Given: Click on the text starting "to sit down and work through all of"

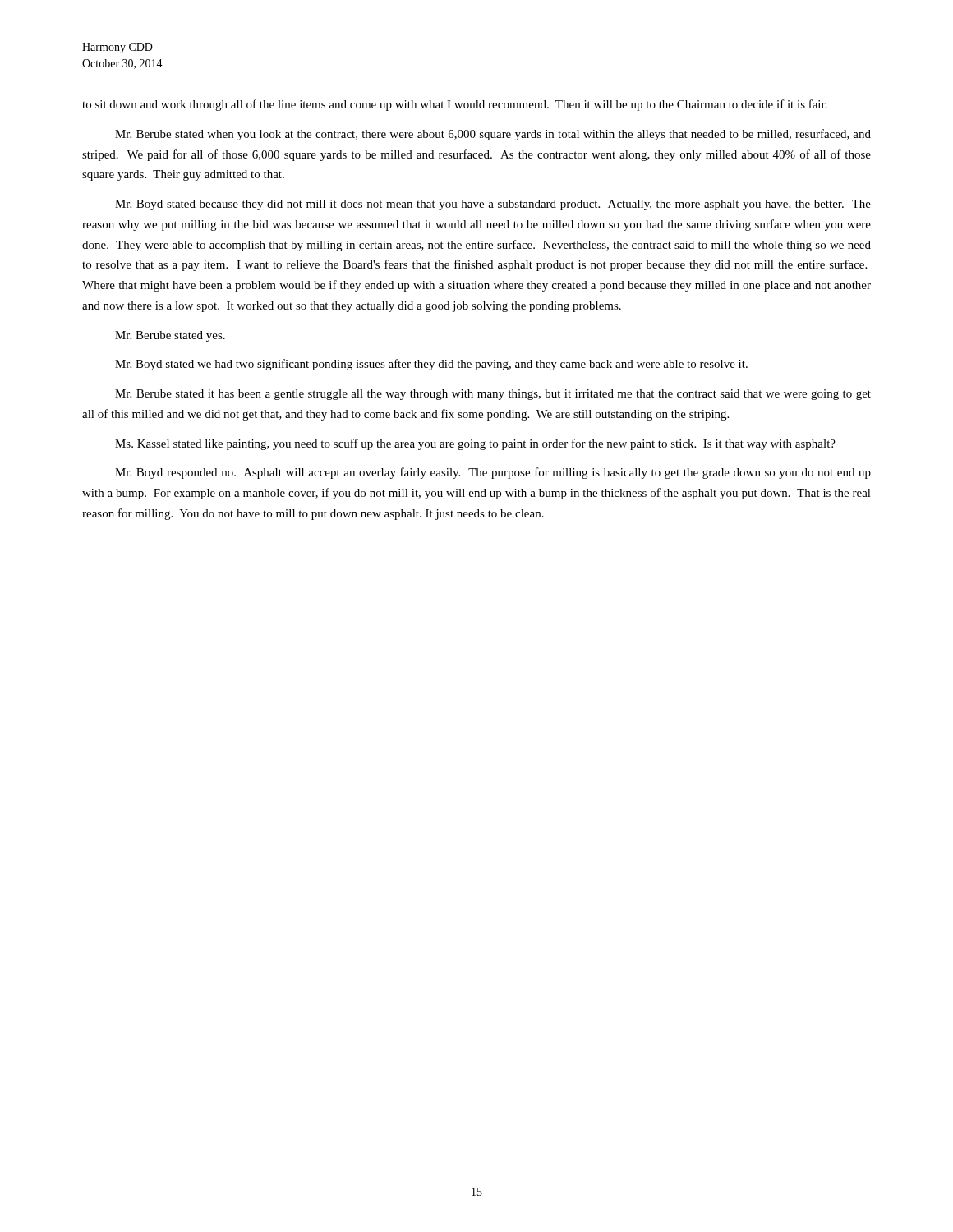Looking at the screenshot, I should point(455,104).
